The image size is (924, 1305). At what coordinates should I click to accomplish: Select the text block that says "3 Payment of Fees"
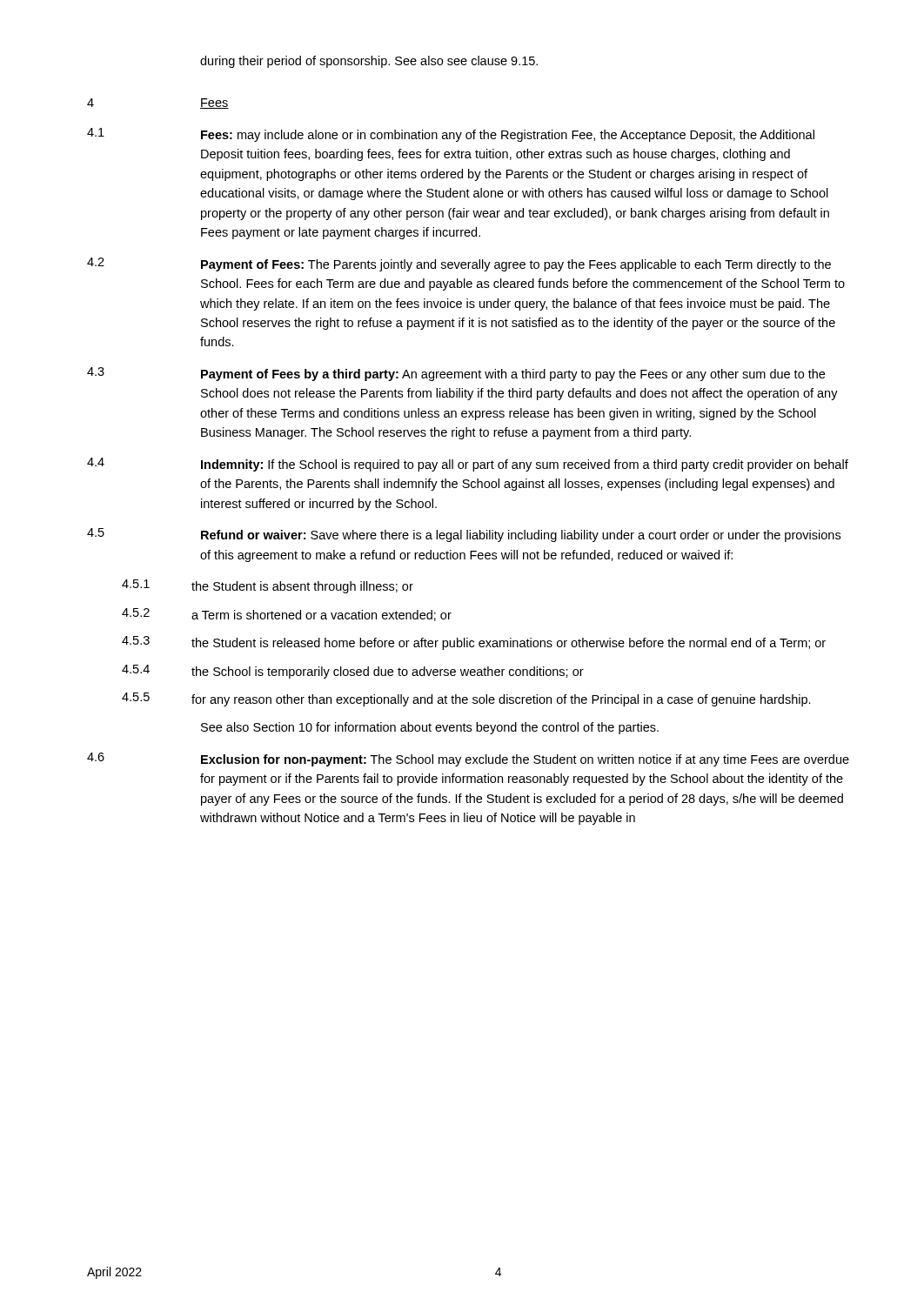click(471, 404)
